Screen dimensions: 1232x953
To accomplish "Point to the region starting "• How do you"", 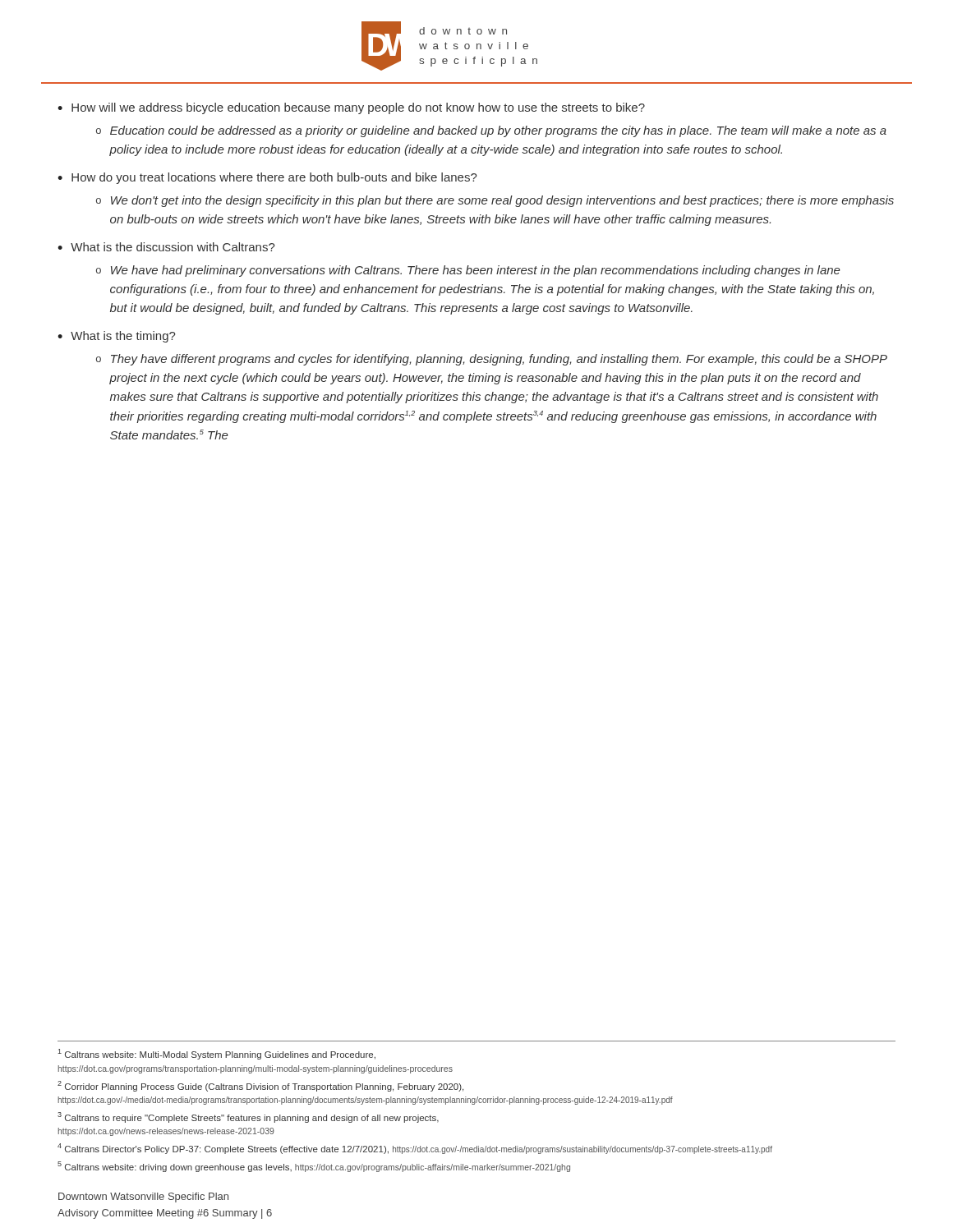I will coord(476,200).
